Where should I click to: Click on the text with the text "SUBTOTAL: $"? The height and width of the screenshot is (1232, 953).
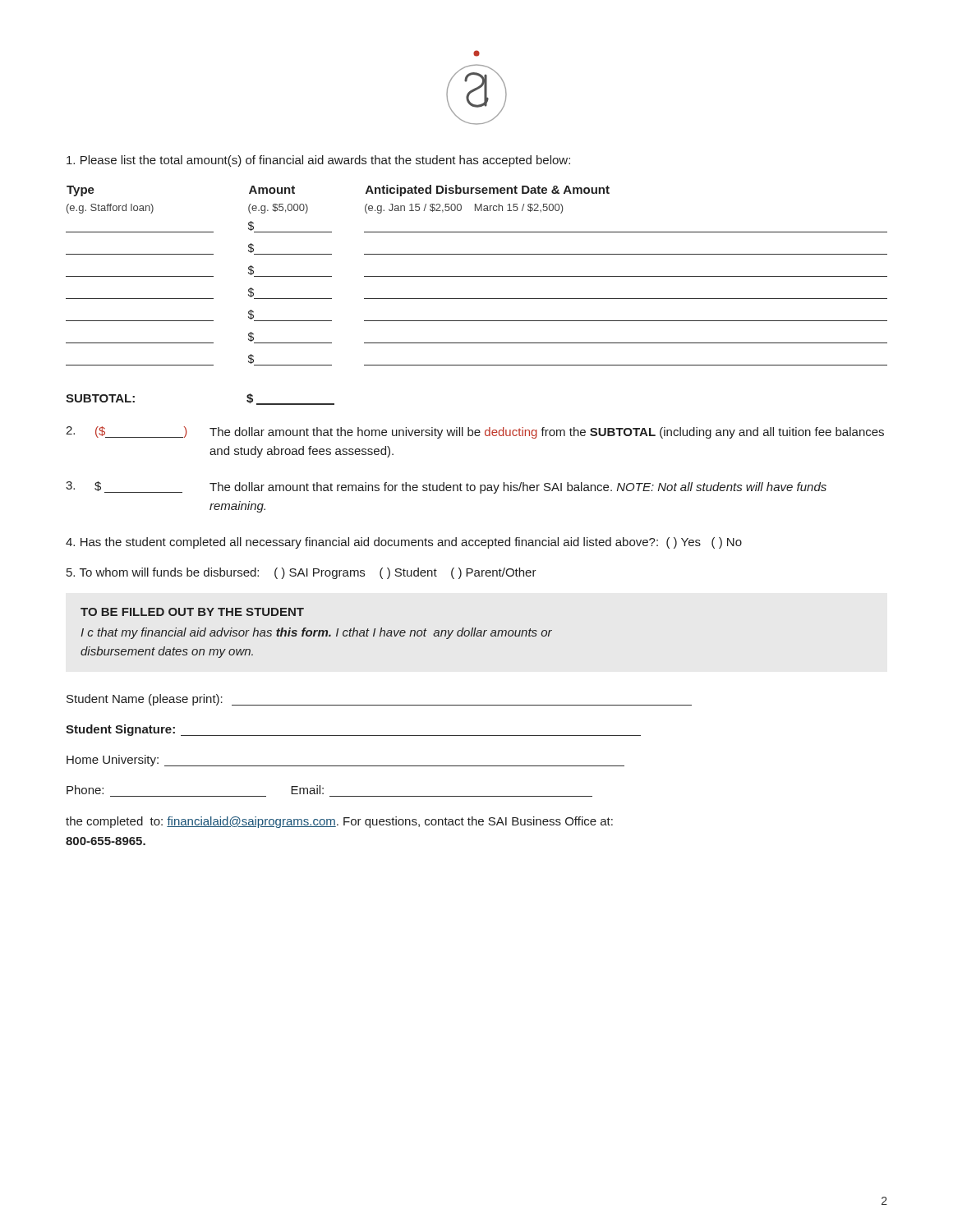(x=108, y=399)
